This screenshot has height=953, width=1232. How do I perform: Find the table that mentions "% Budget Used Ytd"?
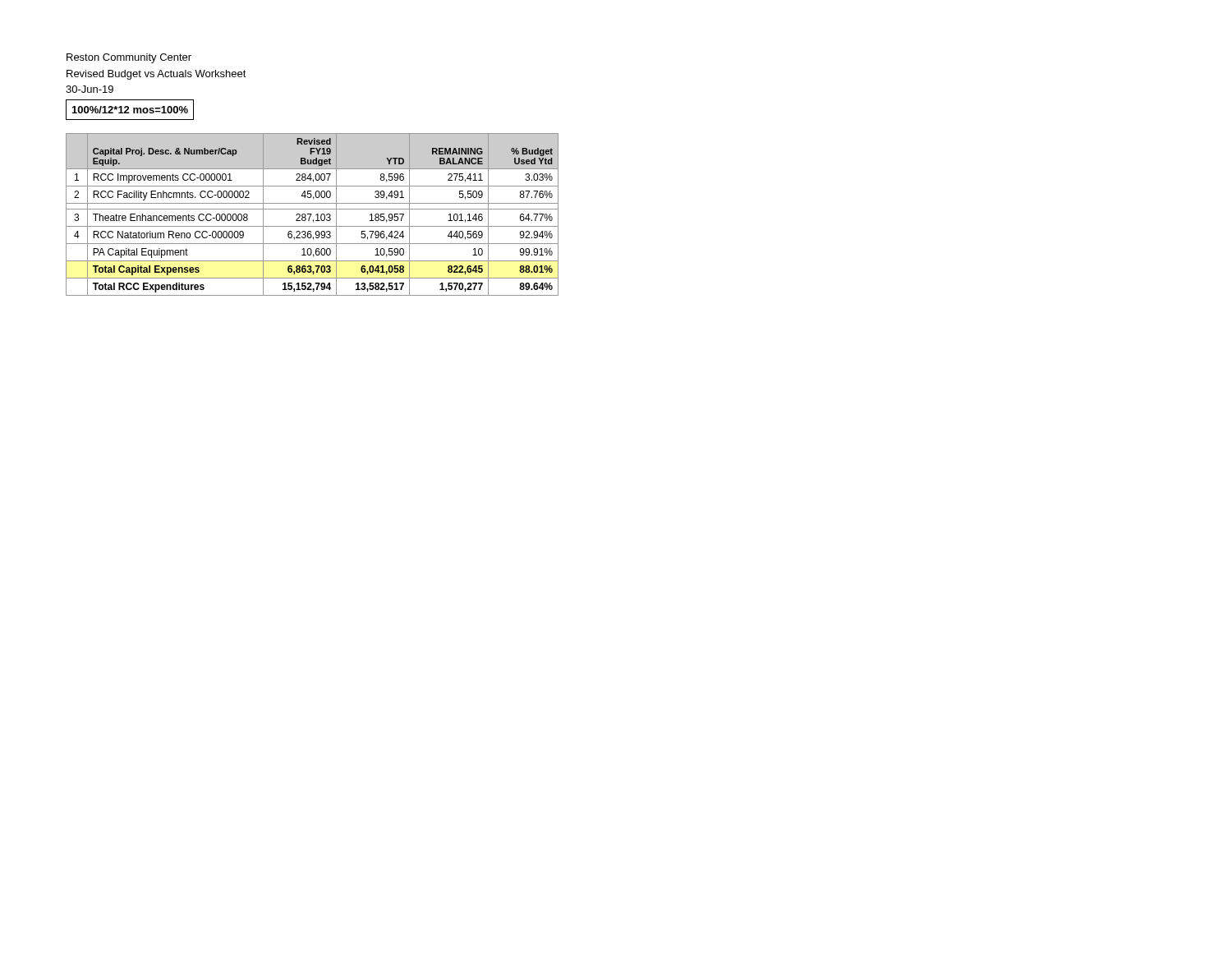[x=312, y=214]
